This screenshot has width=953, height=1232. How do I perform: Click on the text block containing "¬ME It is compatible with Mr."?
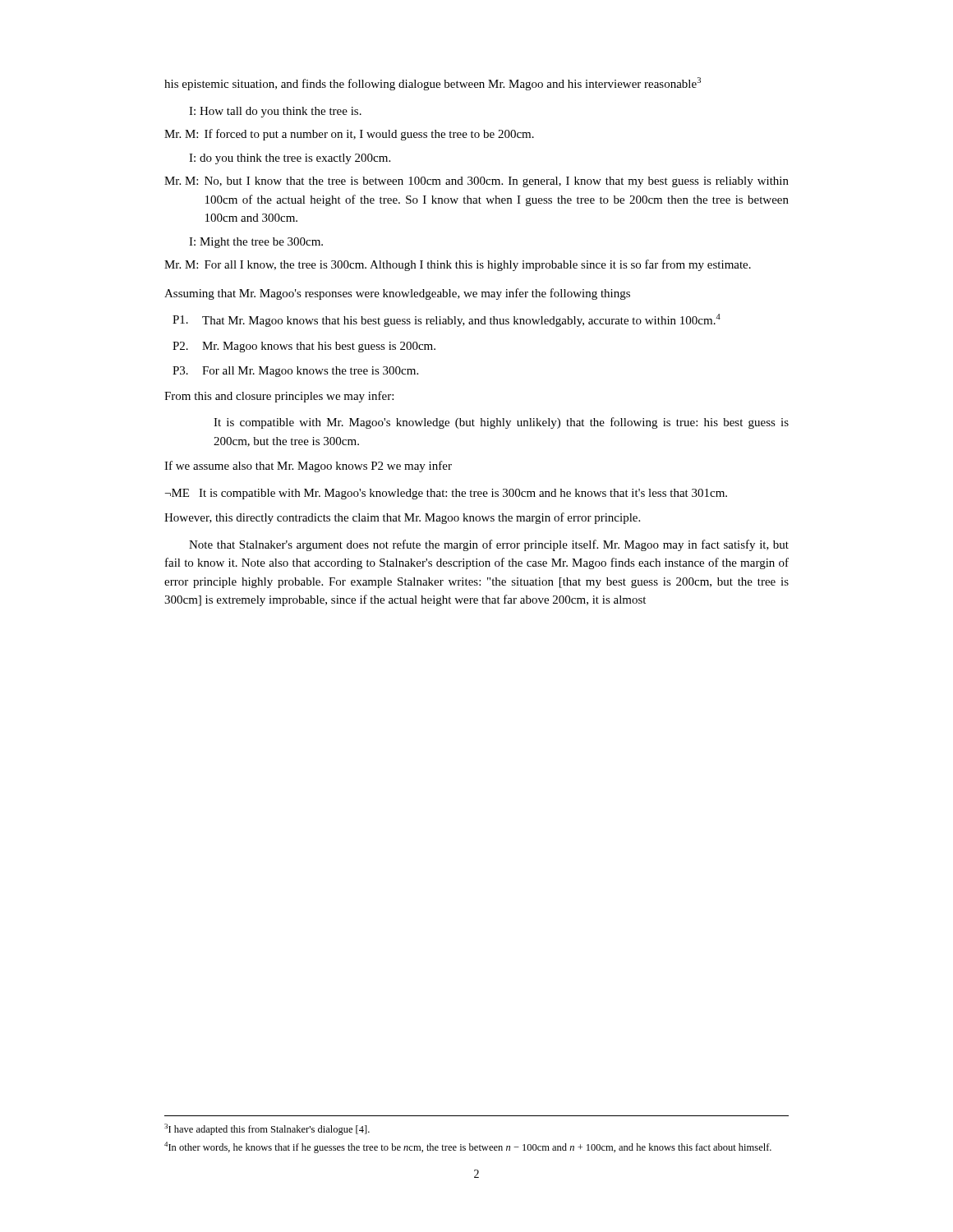[x=476, y=493]
